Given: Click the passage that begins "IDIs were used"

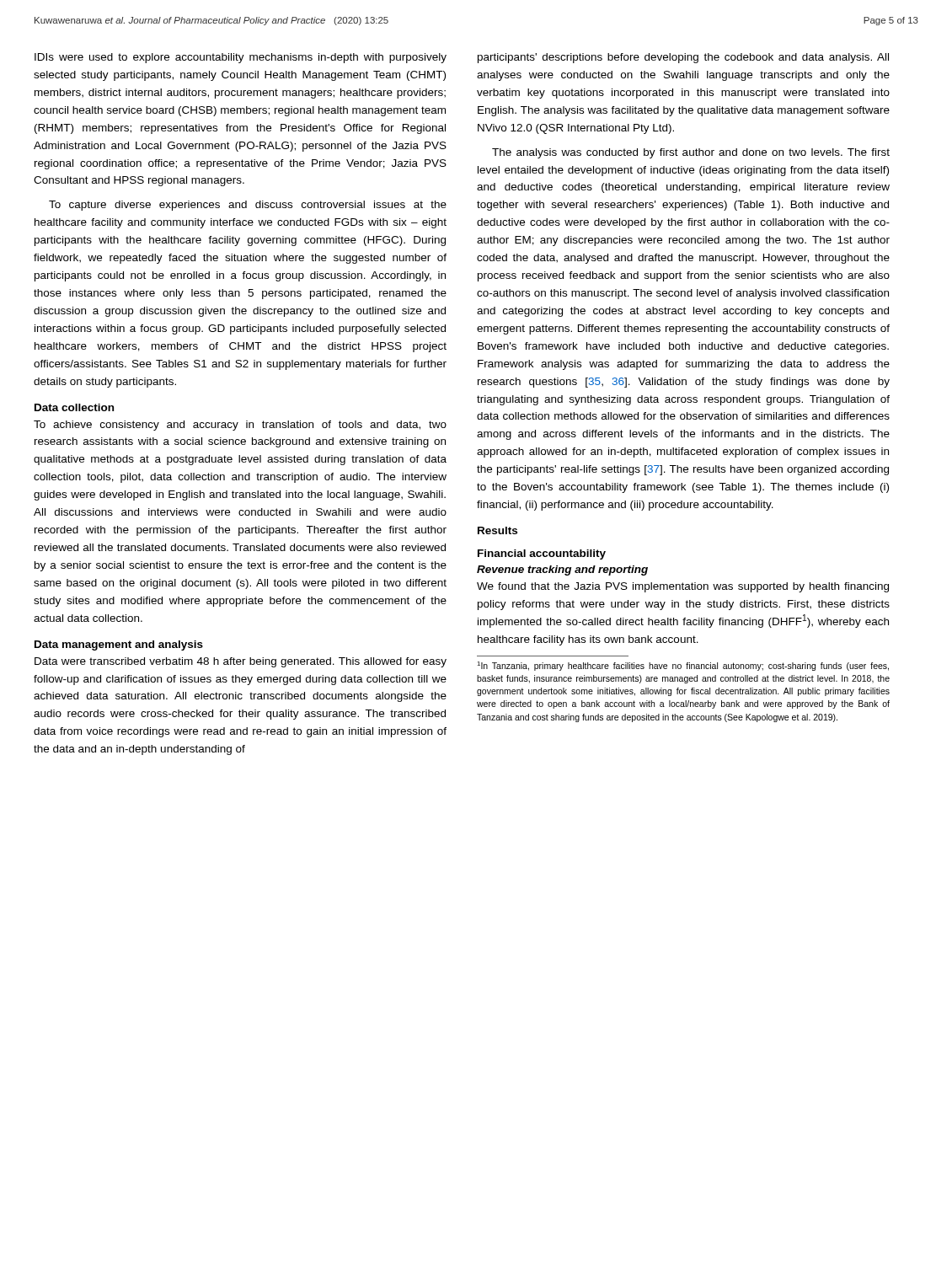Looking at the screenshot, I should pos(240,119).
